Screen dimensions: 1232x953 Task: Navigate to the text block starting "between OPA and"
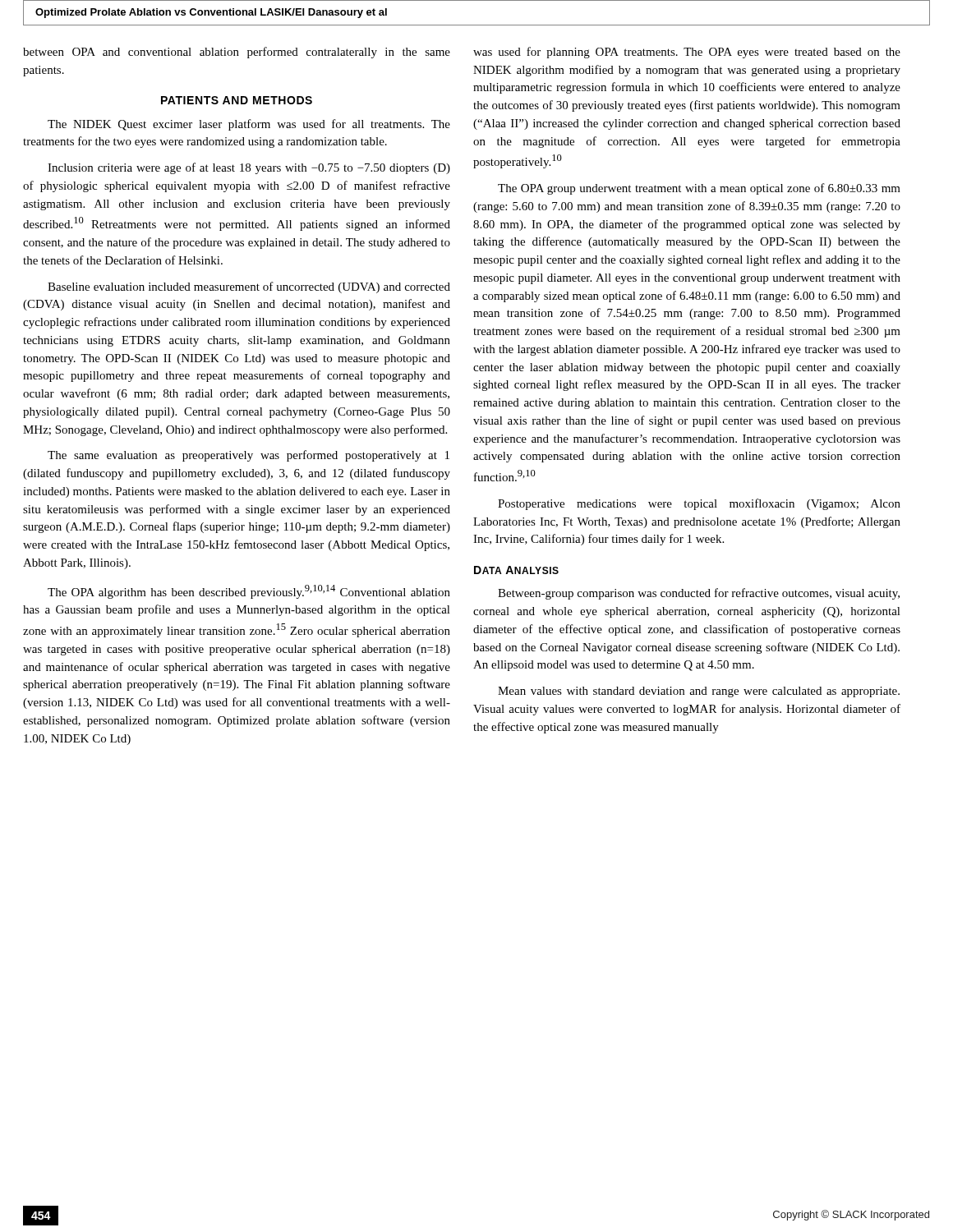pos(237,61)
